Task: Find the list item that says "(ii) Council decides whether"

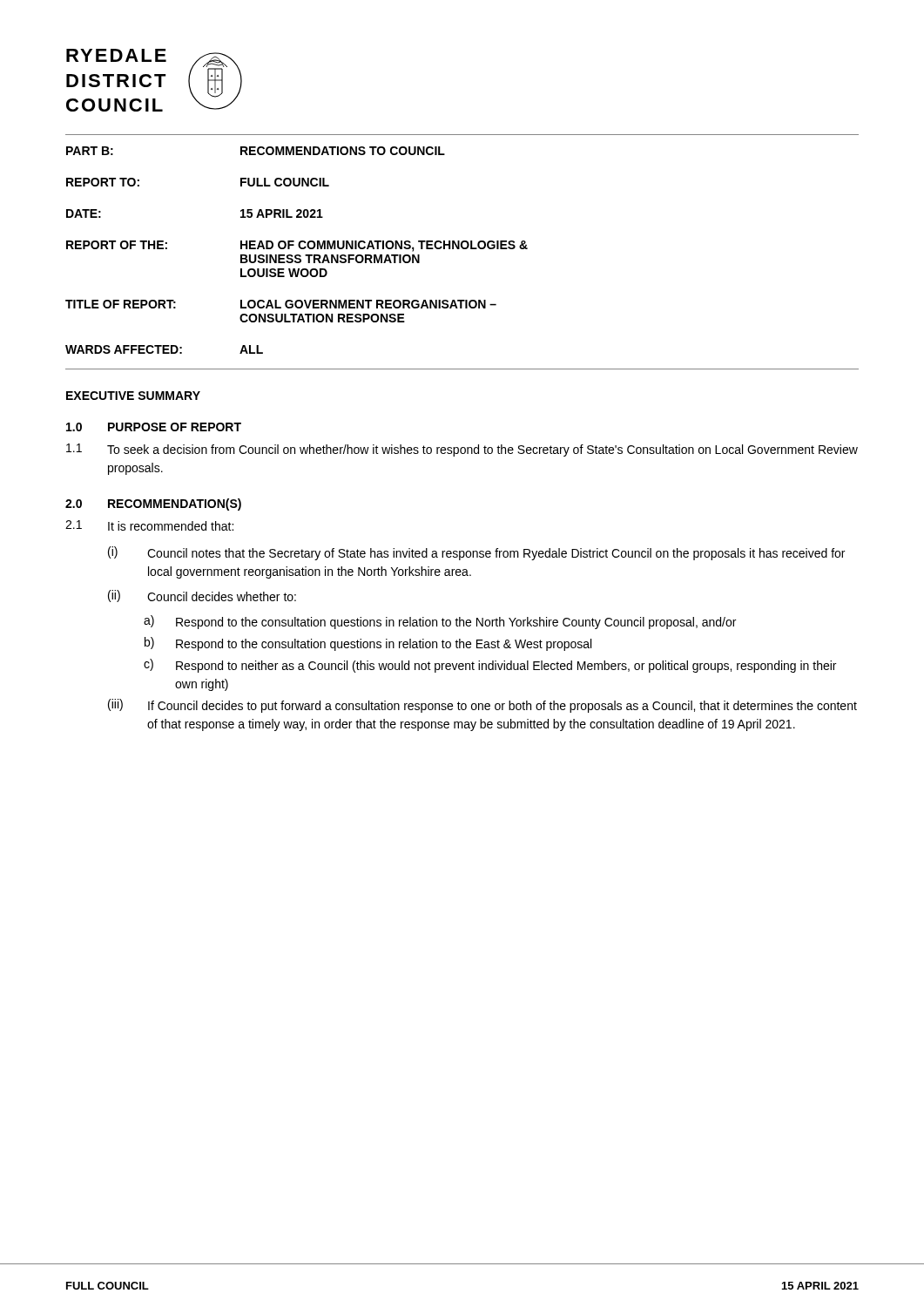Action: 202,597
